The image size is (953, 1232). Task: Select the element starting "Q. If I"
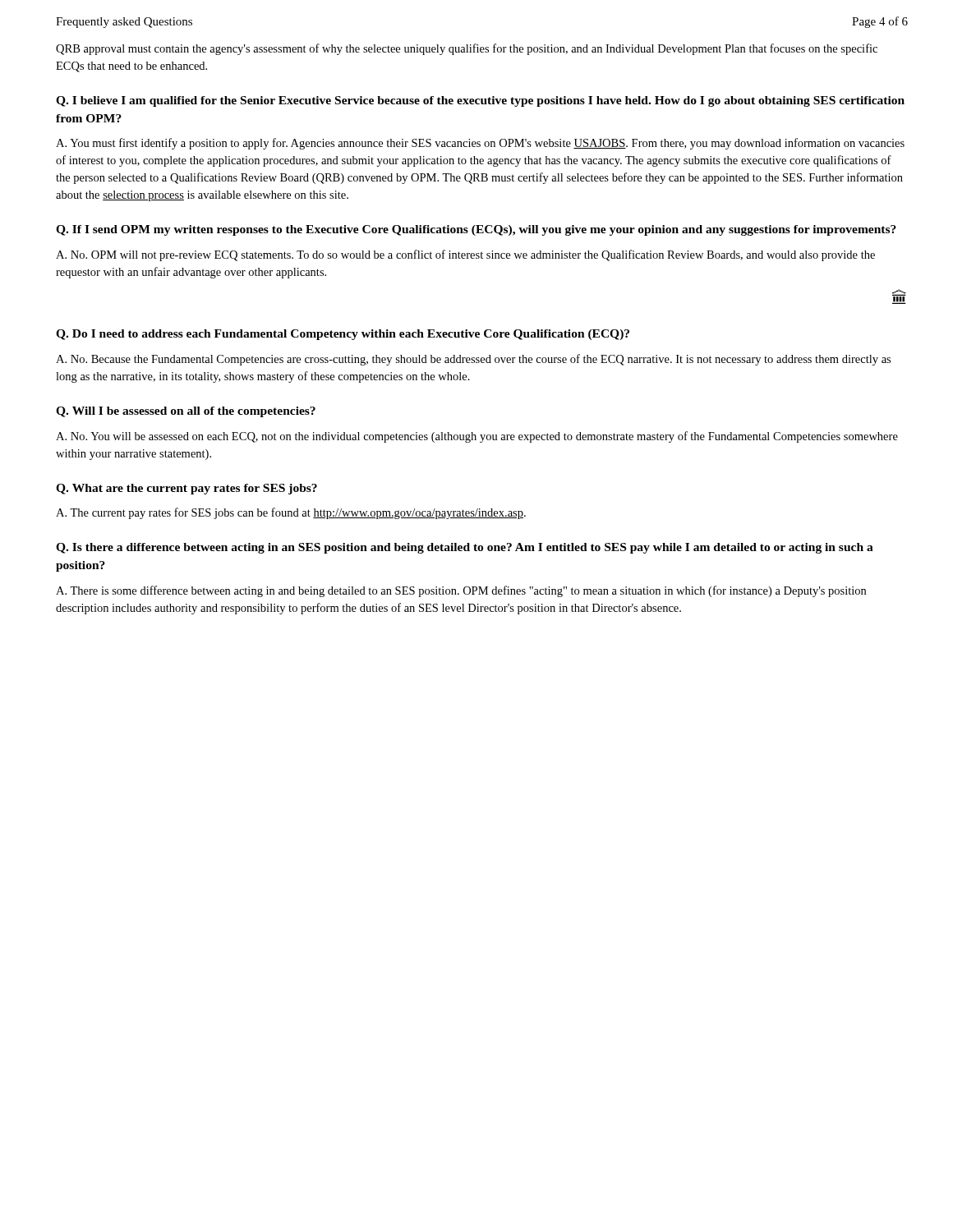(476, 229)
